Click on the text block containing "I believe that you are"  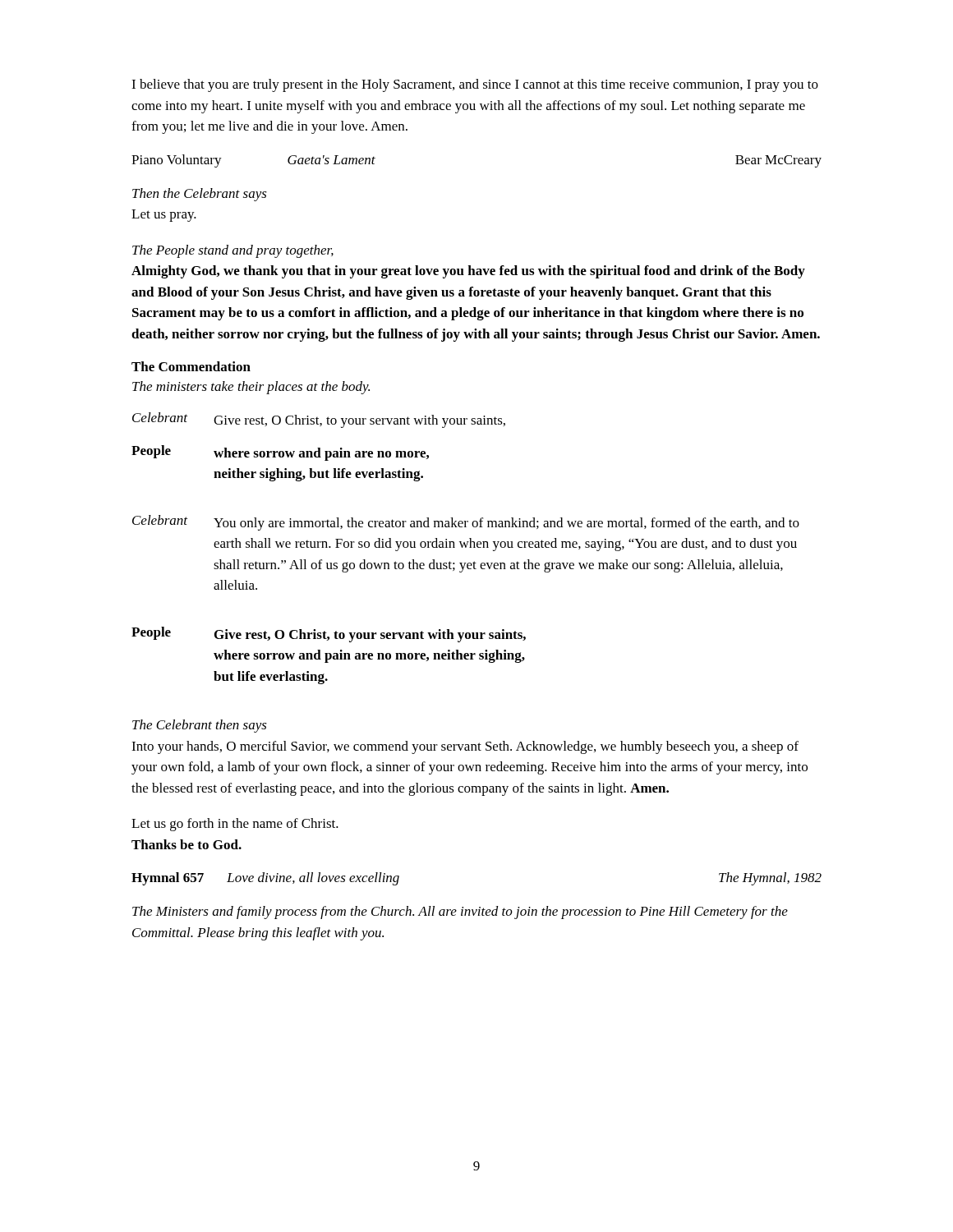click(475, 105)
